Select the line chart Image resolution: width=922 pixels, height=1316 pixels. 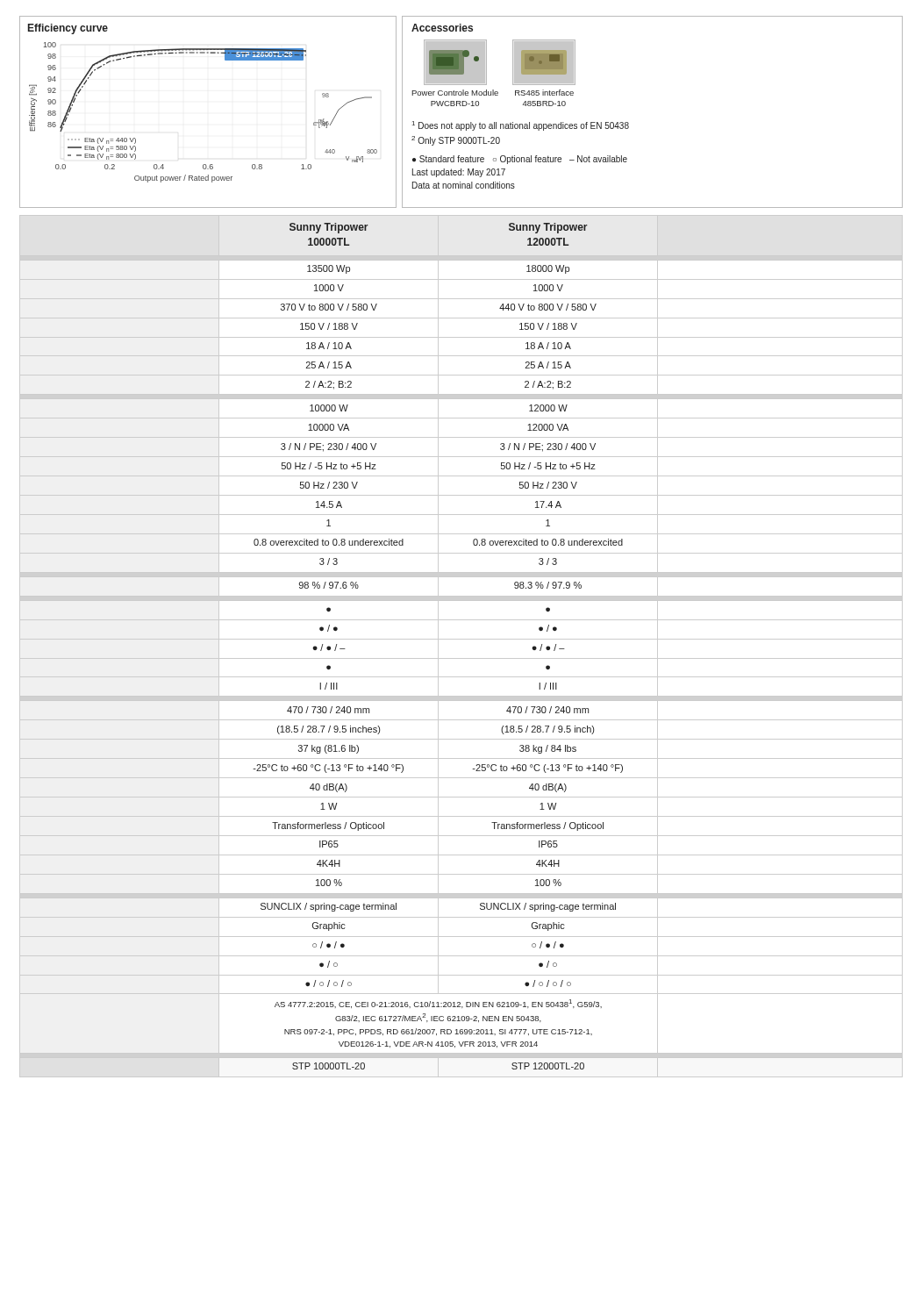208,112
